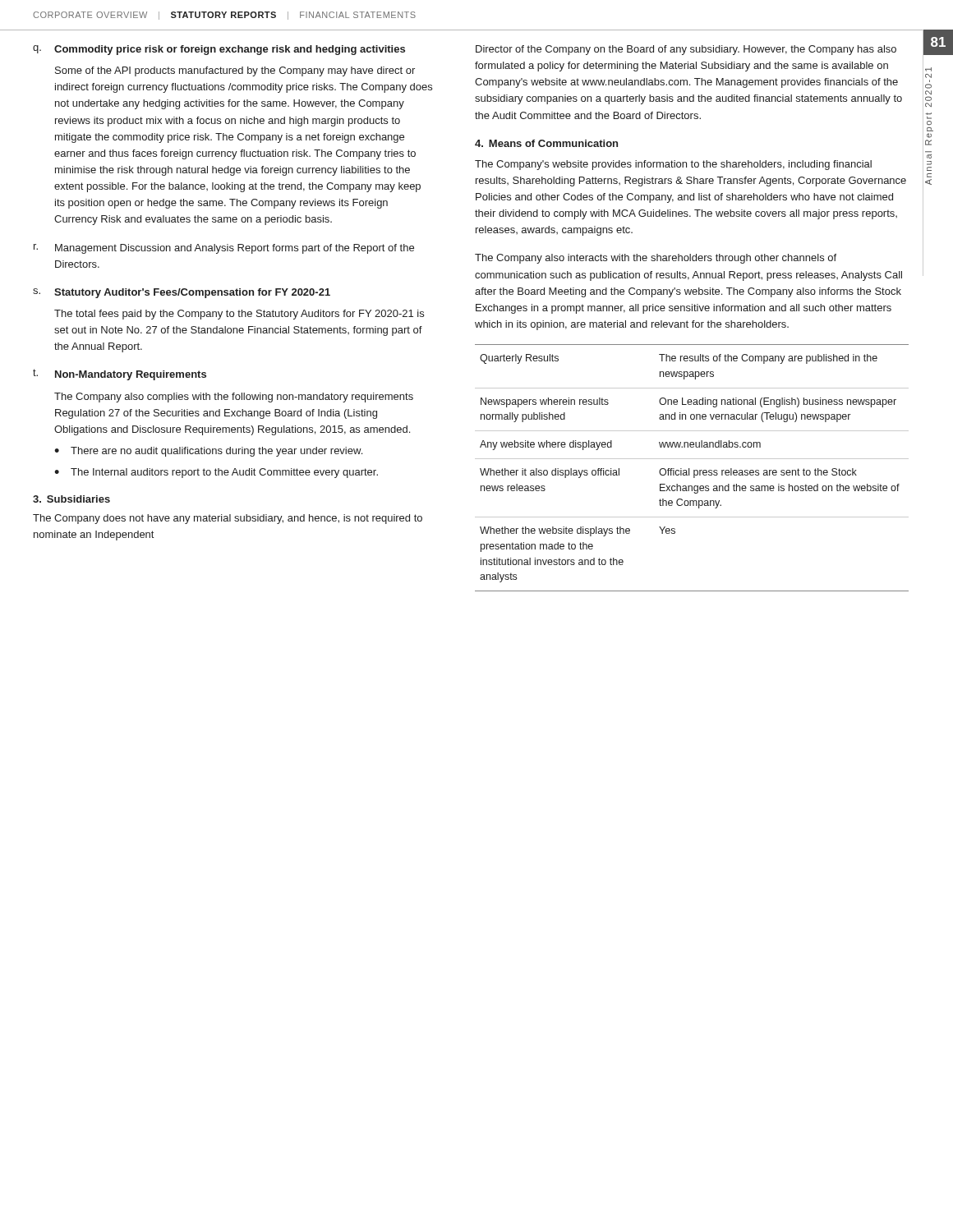Locate the block starting "4. Means of Communication"
Viewport: 953px width, 1232px height.
pyautogui.click(x=547, y=143)
